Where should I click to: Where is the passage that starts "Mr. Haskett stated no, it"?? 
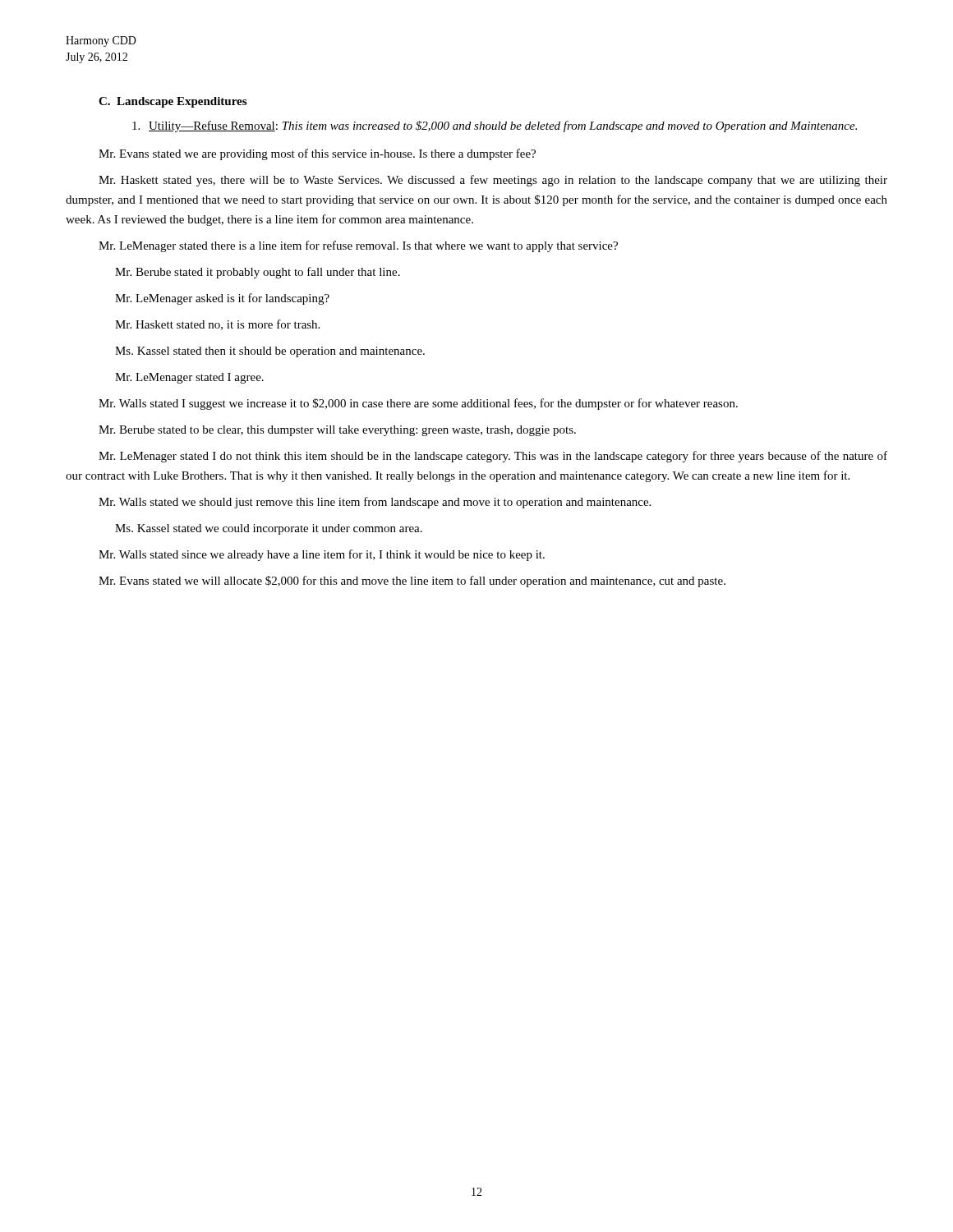pos(218,324)
